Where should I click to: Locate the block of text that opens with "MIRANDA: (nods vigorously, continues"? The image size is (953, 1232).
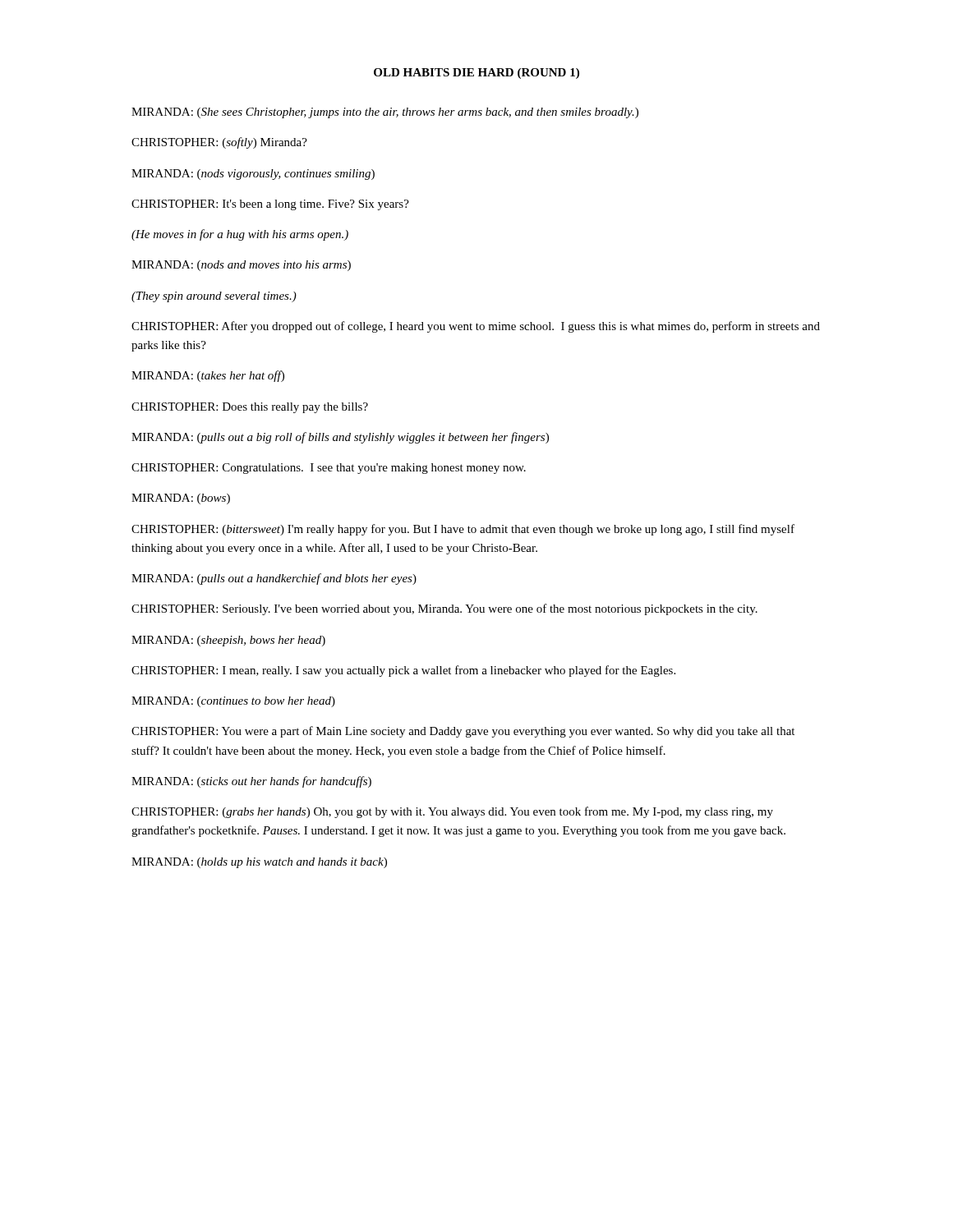(x=253, y=173)
